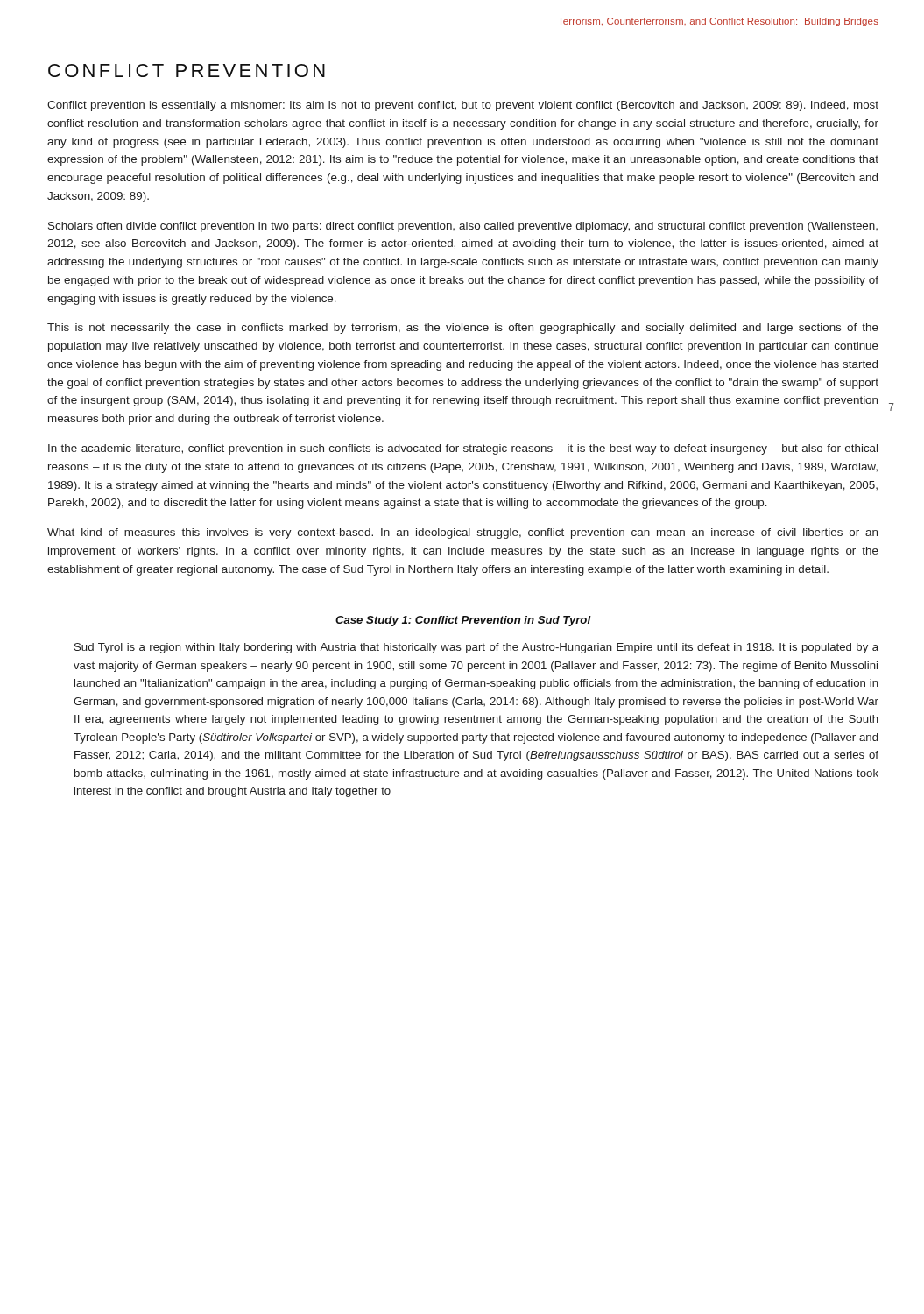Click on the text block that reads "Scholars often divide conflict prevention"
Image resolution: width=924 pixels, height=1314 pixels.
point(463,262)
